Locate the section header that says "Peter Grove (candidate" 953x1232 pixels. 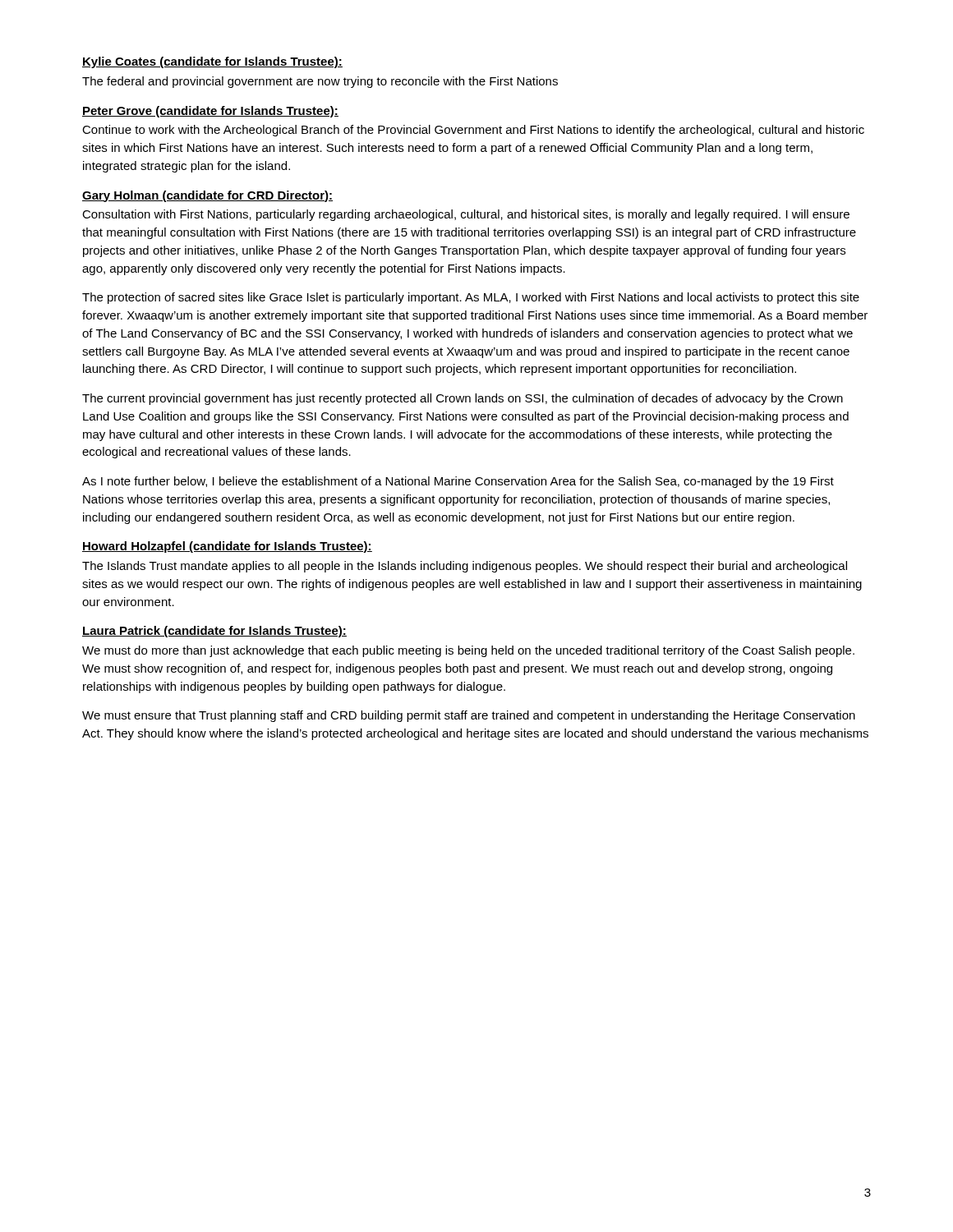point(210,110)
